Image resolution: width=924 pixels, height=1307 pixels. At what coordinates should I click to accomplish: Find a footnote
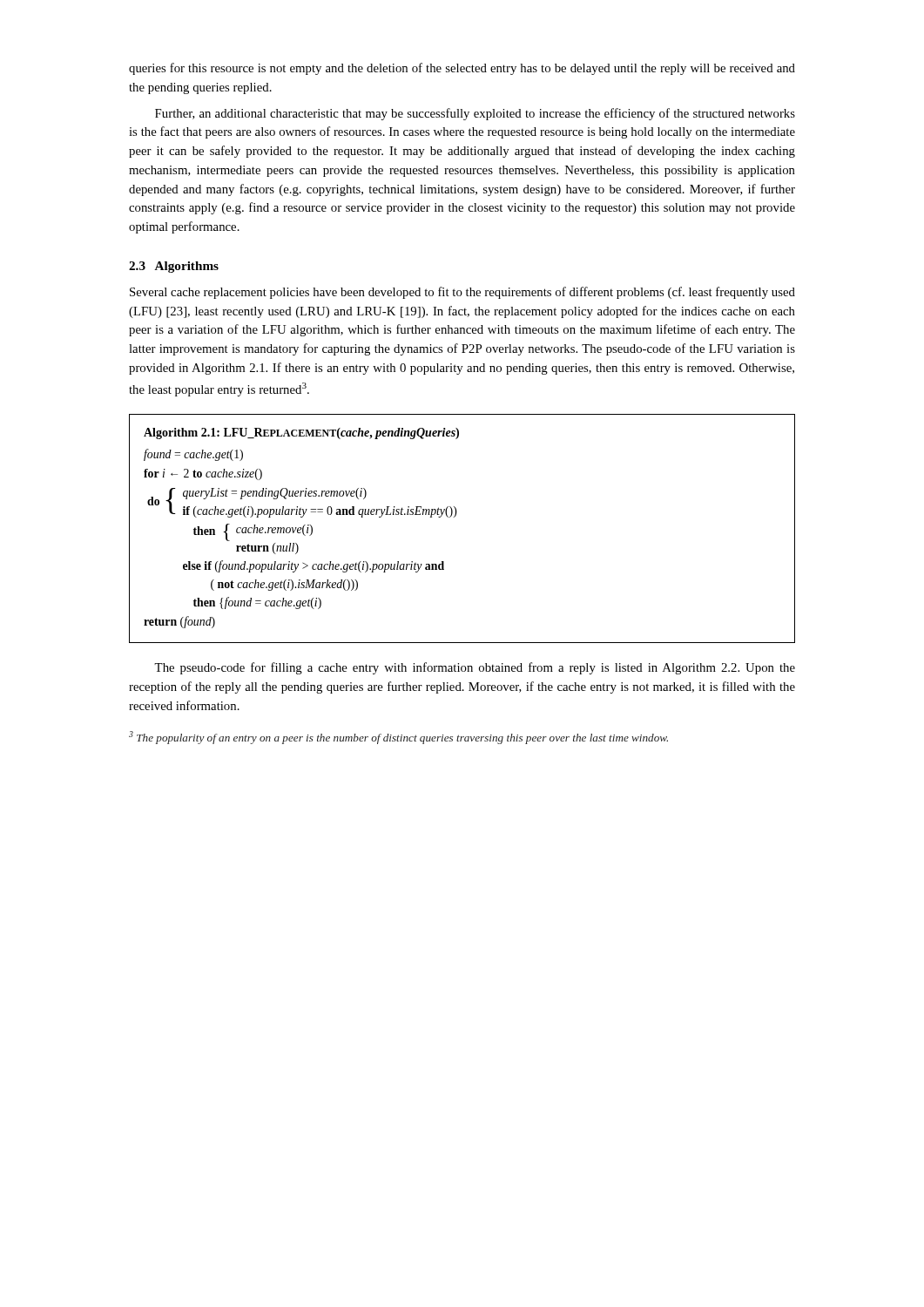399,737
